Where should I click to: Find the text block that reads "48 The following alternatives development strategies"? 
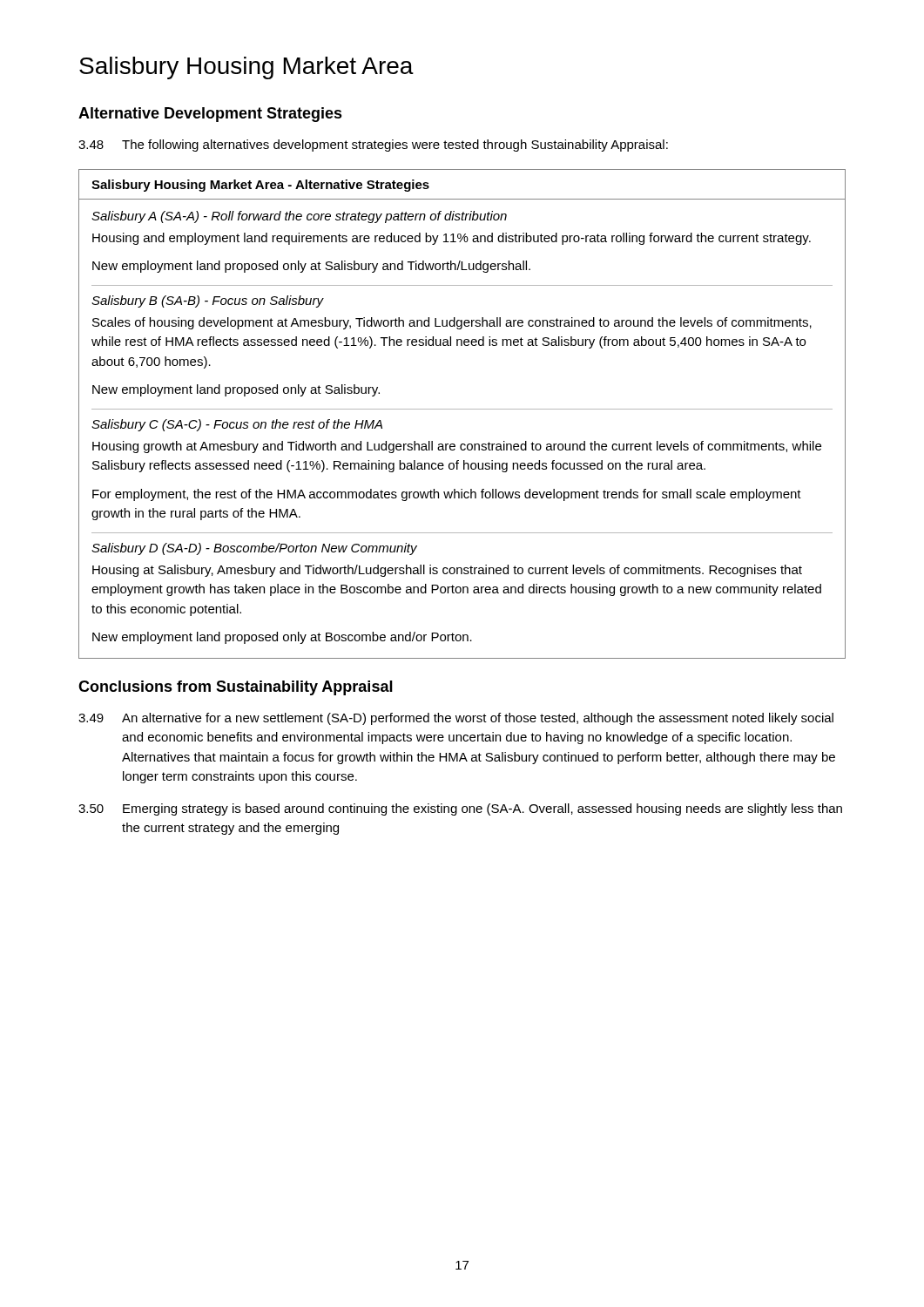pos(462,145)
